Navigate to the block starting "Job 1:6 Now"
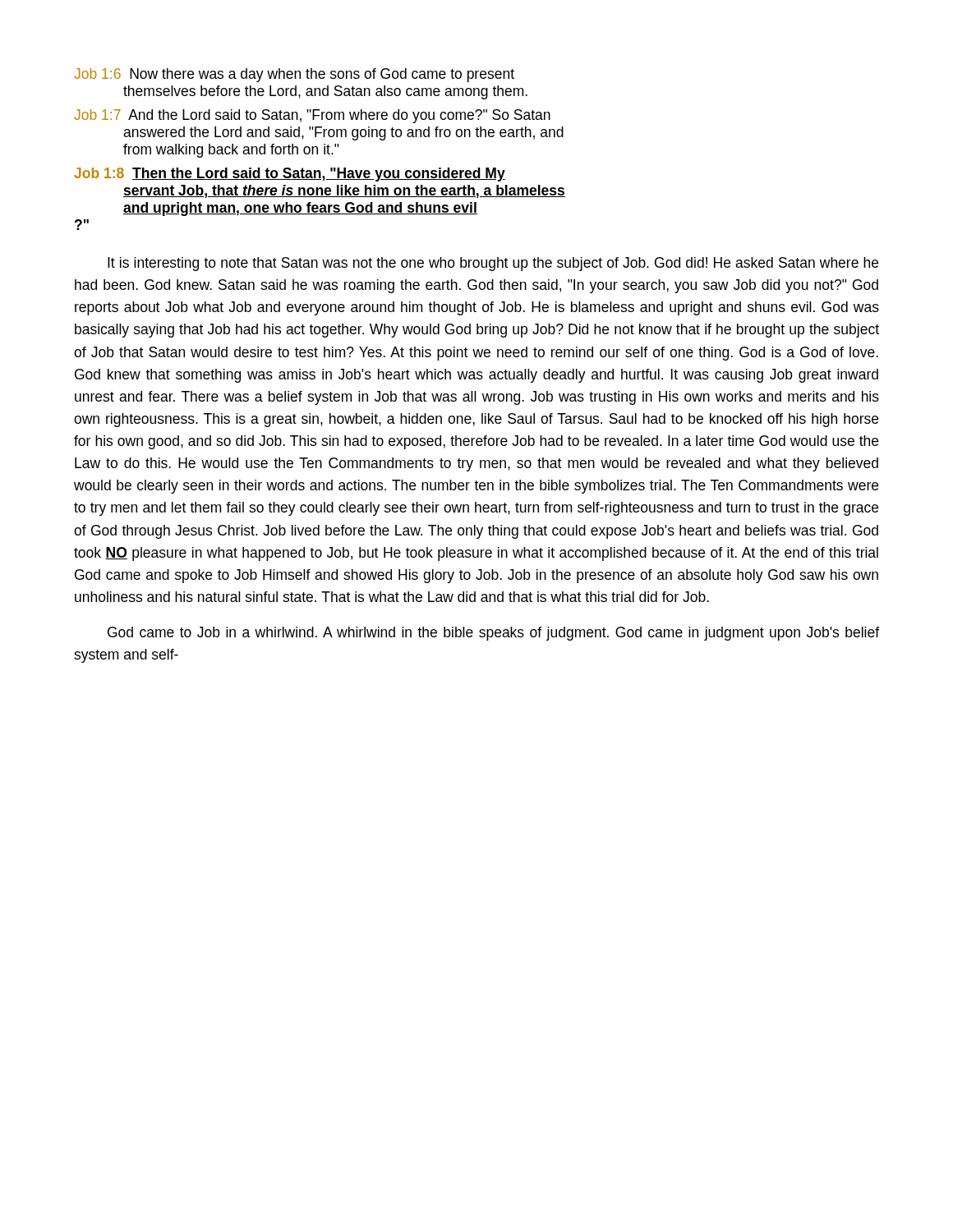Screen dimensions: 1232x953 click(x=476, y=83)
